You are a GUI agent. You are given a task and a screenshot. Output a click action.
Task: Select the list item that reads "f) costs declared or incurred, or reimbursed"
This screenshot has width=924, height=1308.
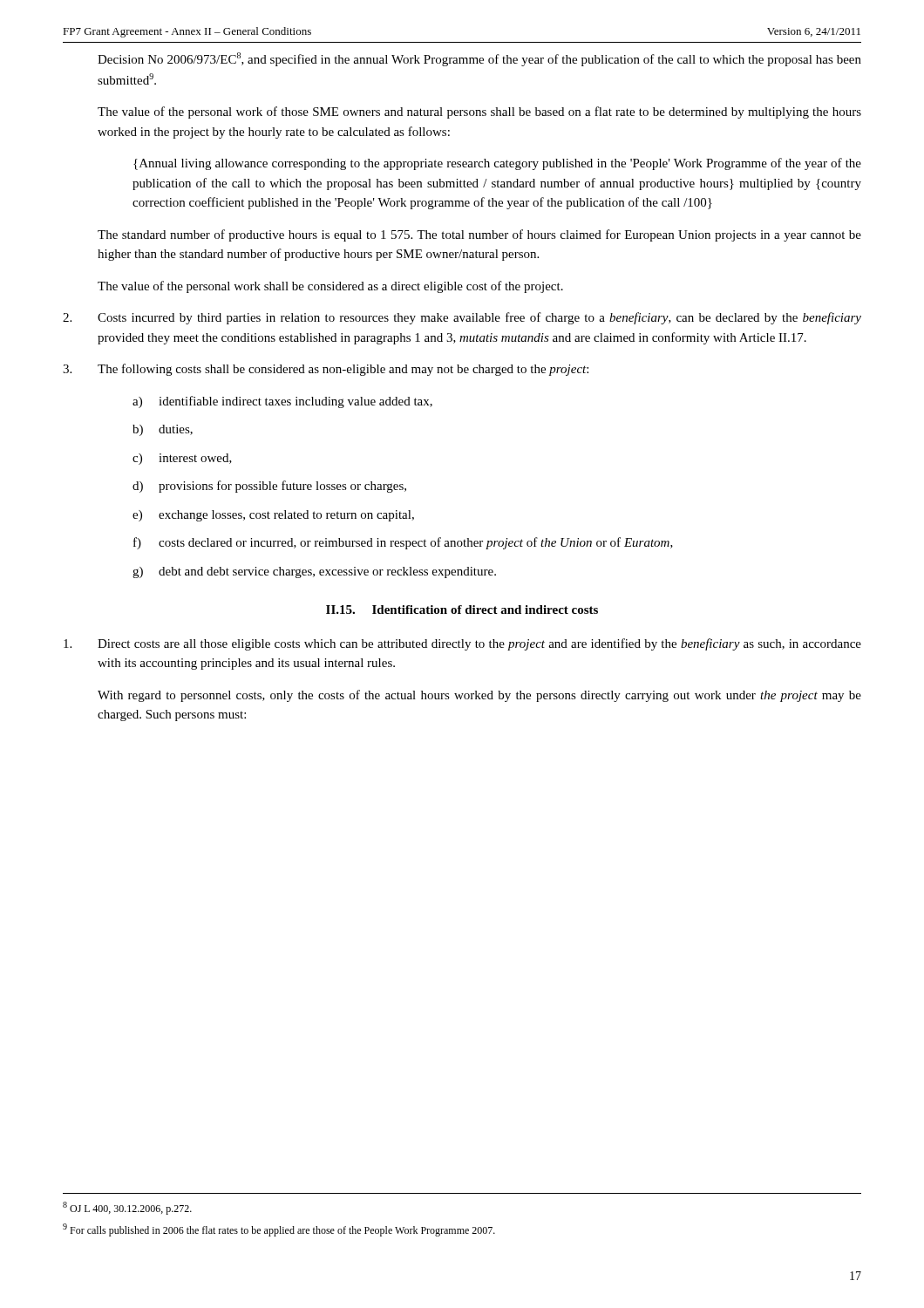(497, 543)
